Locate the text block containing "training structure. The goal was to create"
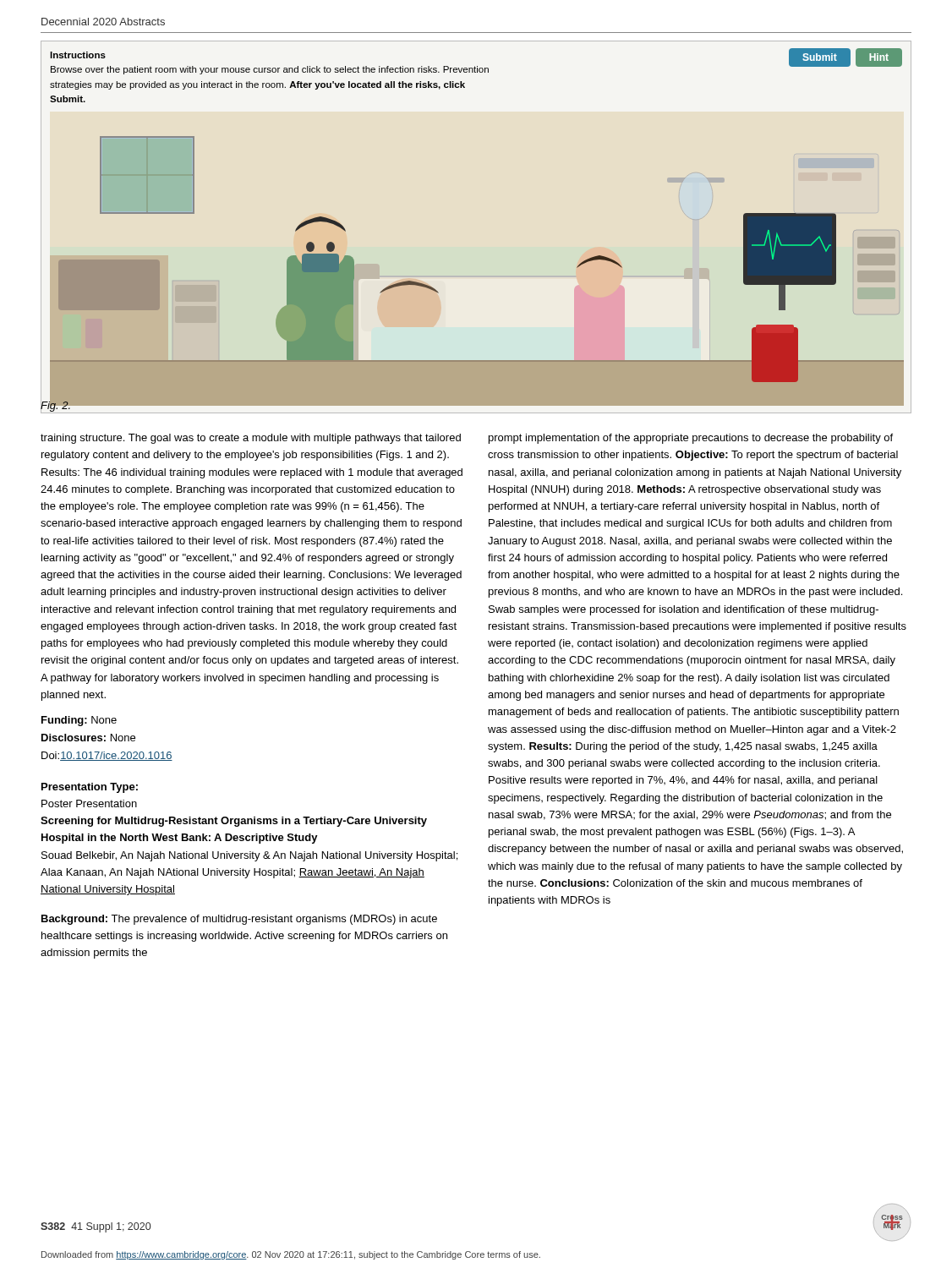The image size is (952, 1268). [x=251, y=439]
